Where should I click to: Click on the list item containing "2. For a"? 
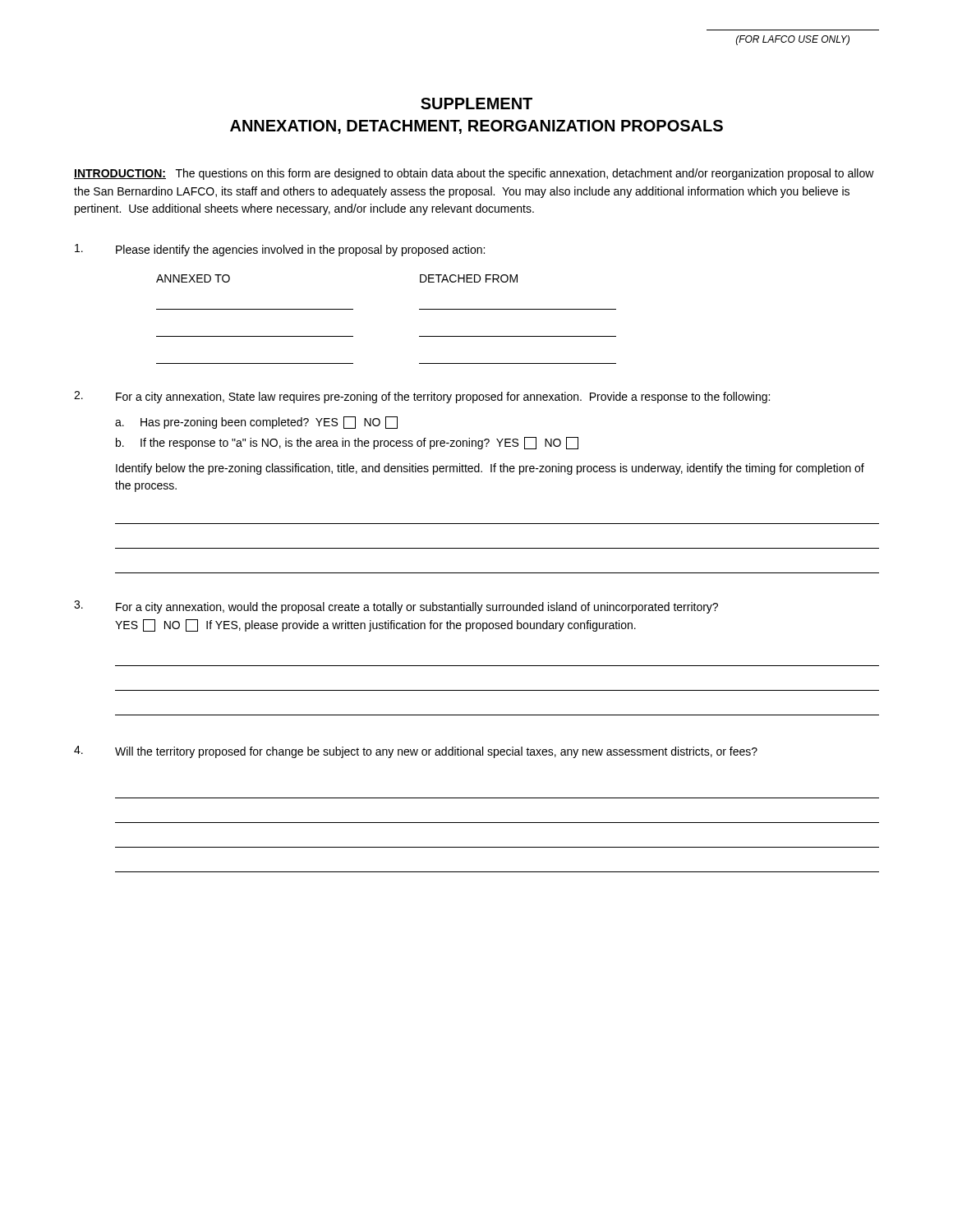pos(476,483)
